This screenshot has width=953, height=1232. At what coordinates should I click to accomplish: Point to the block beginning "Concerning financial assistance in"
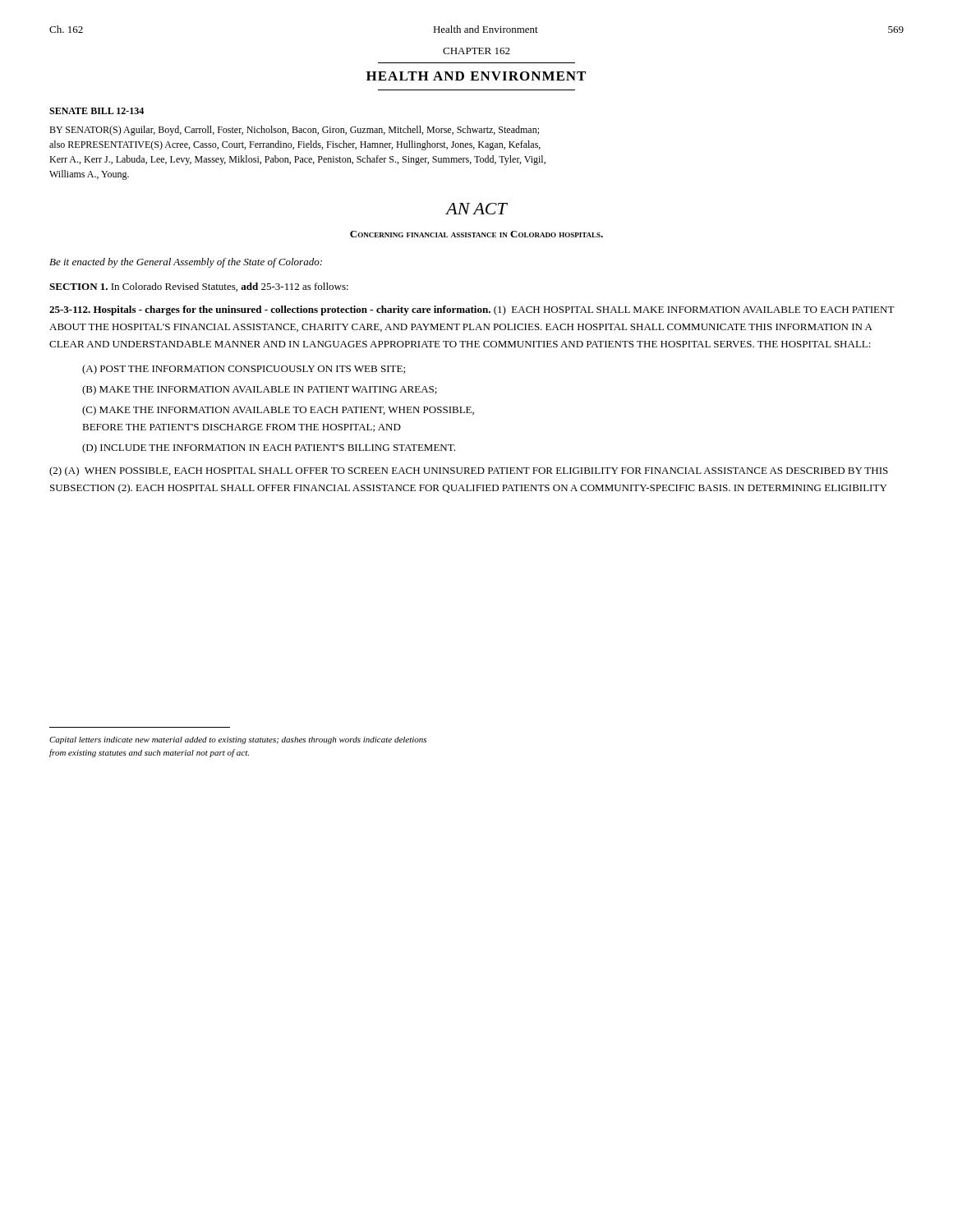coord(476,234)
